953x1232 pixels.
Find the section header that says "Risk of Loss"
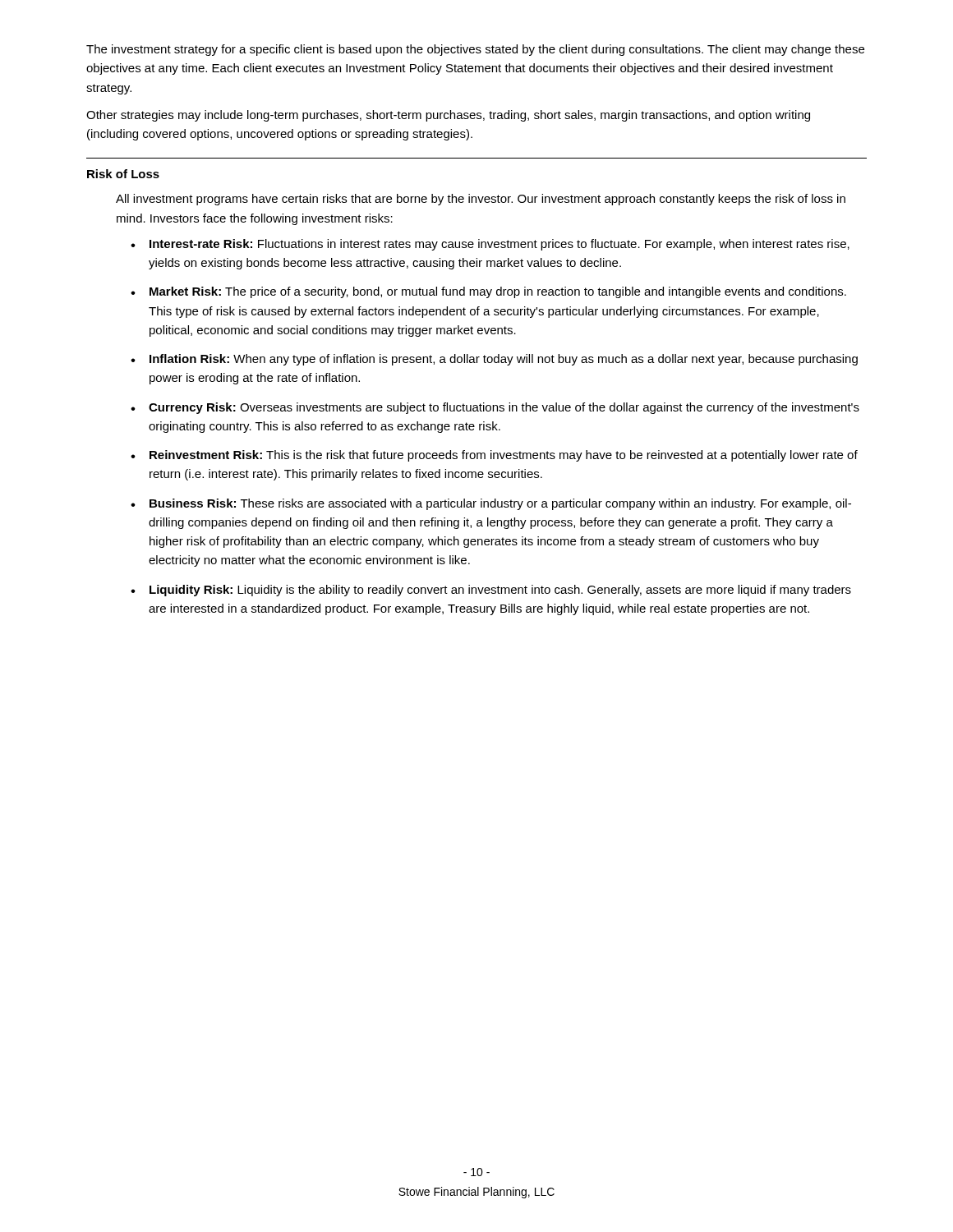tap(123, 174)
